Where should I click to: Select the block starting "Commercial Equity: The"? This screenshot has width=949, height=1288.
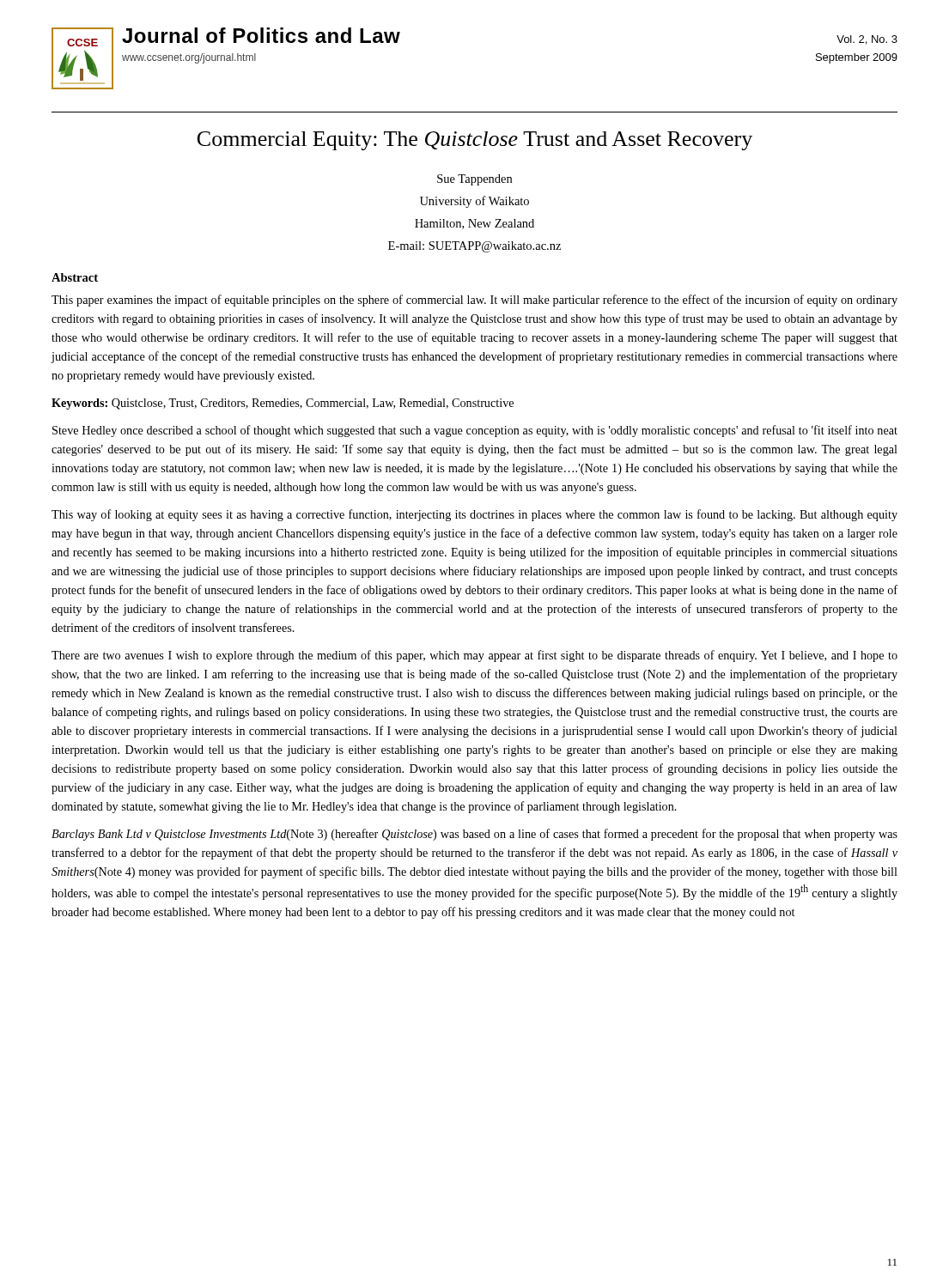pyautogui.click(x=474, y=139)
